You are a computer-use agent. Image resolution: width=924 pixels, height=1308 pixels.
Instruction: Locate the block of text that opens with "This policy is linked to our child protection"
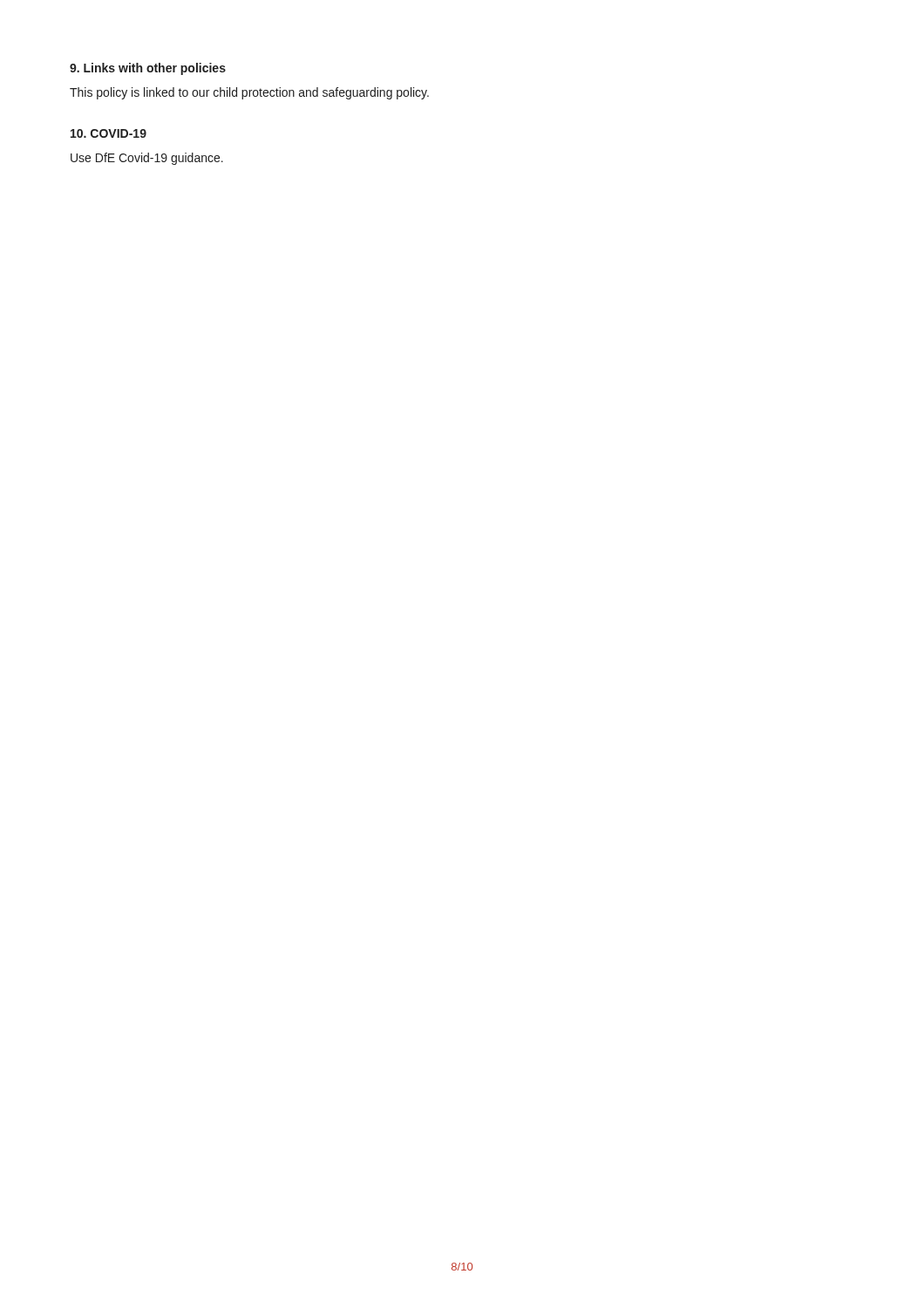click(x=250, y=92)
